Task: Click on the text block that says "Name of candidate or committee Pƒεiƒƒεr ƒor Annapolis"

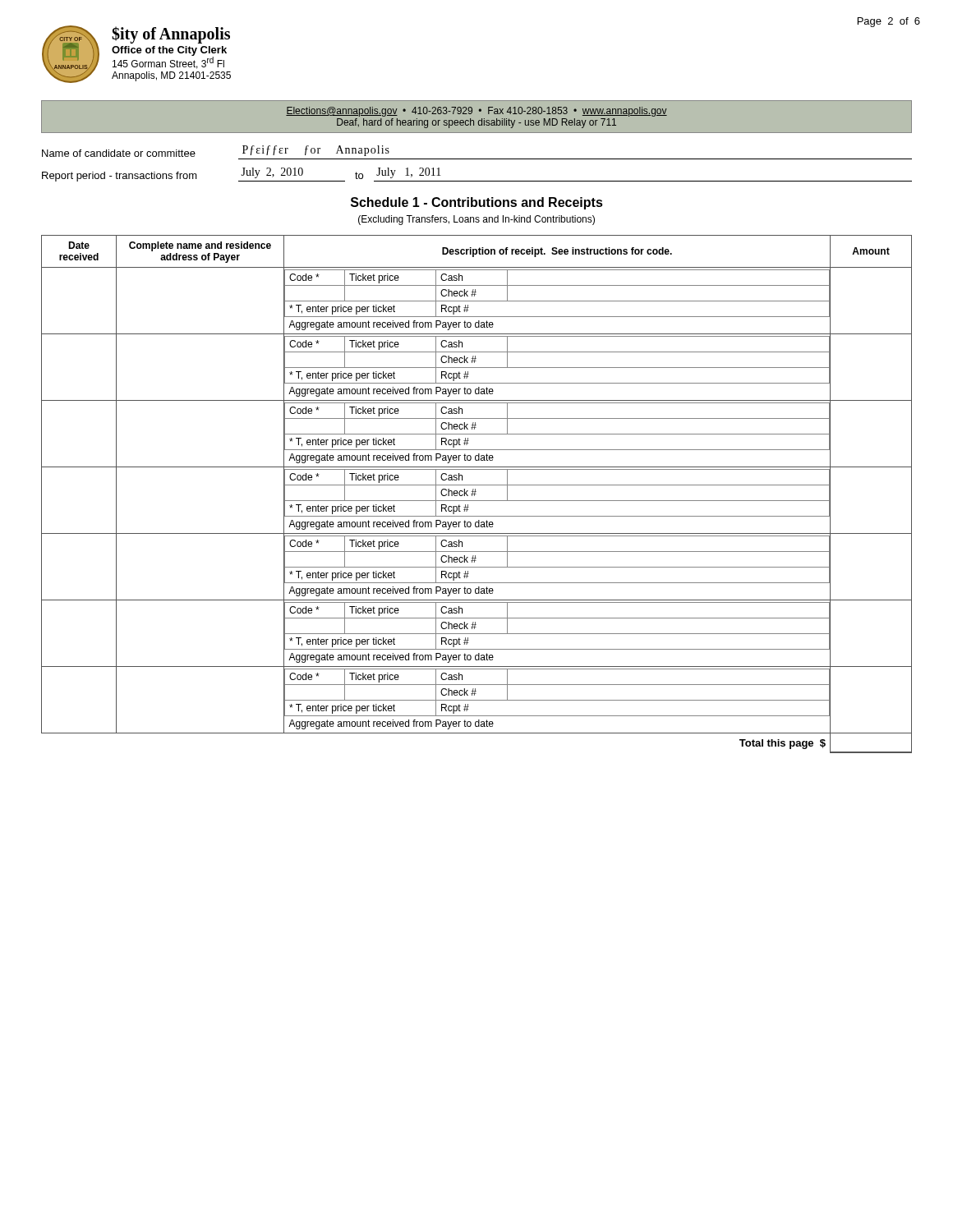Action: coord(476,163)
